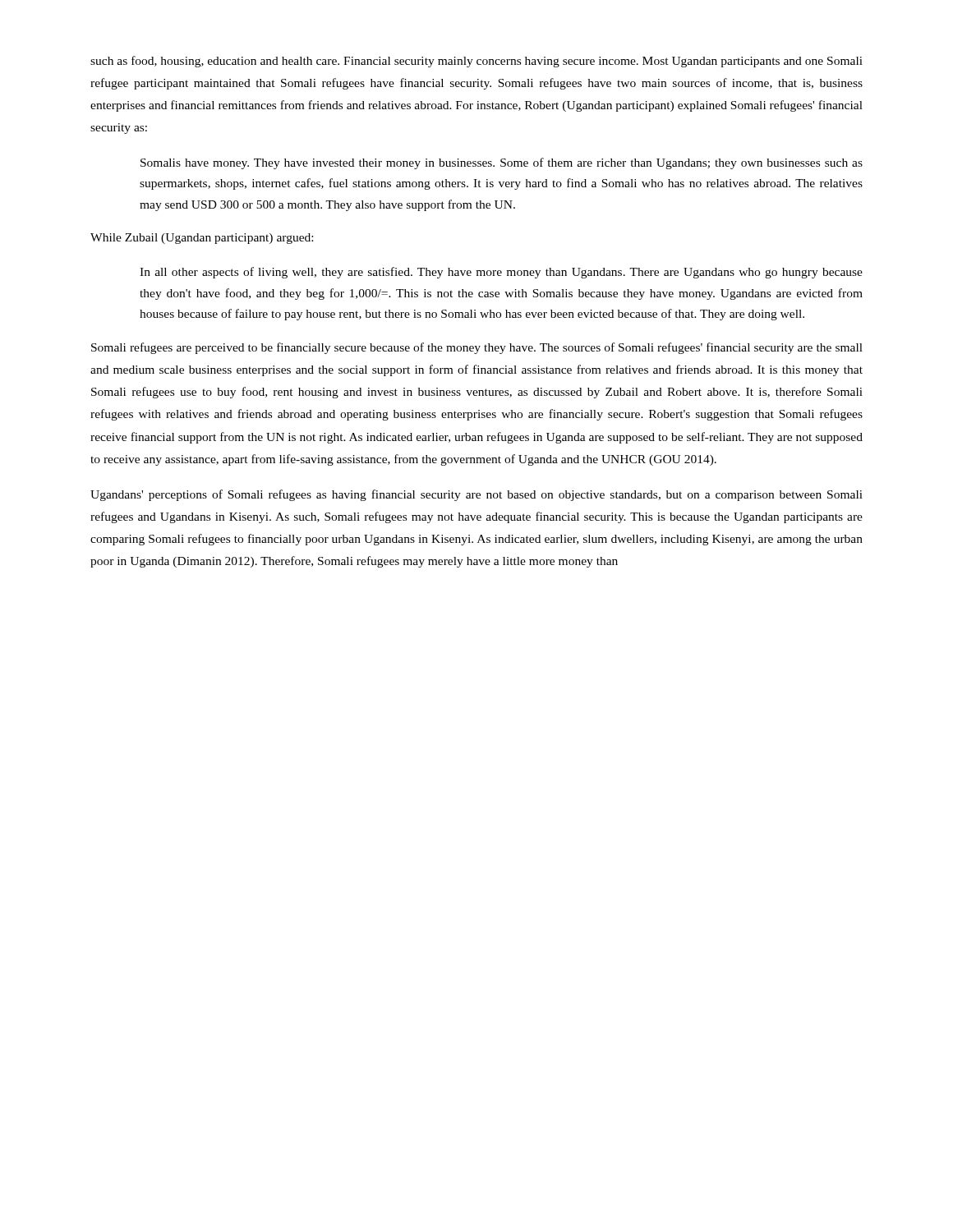
Task: Click on the text starting "such as food, housing,"
Action: tap(476, 94)
